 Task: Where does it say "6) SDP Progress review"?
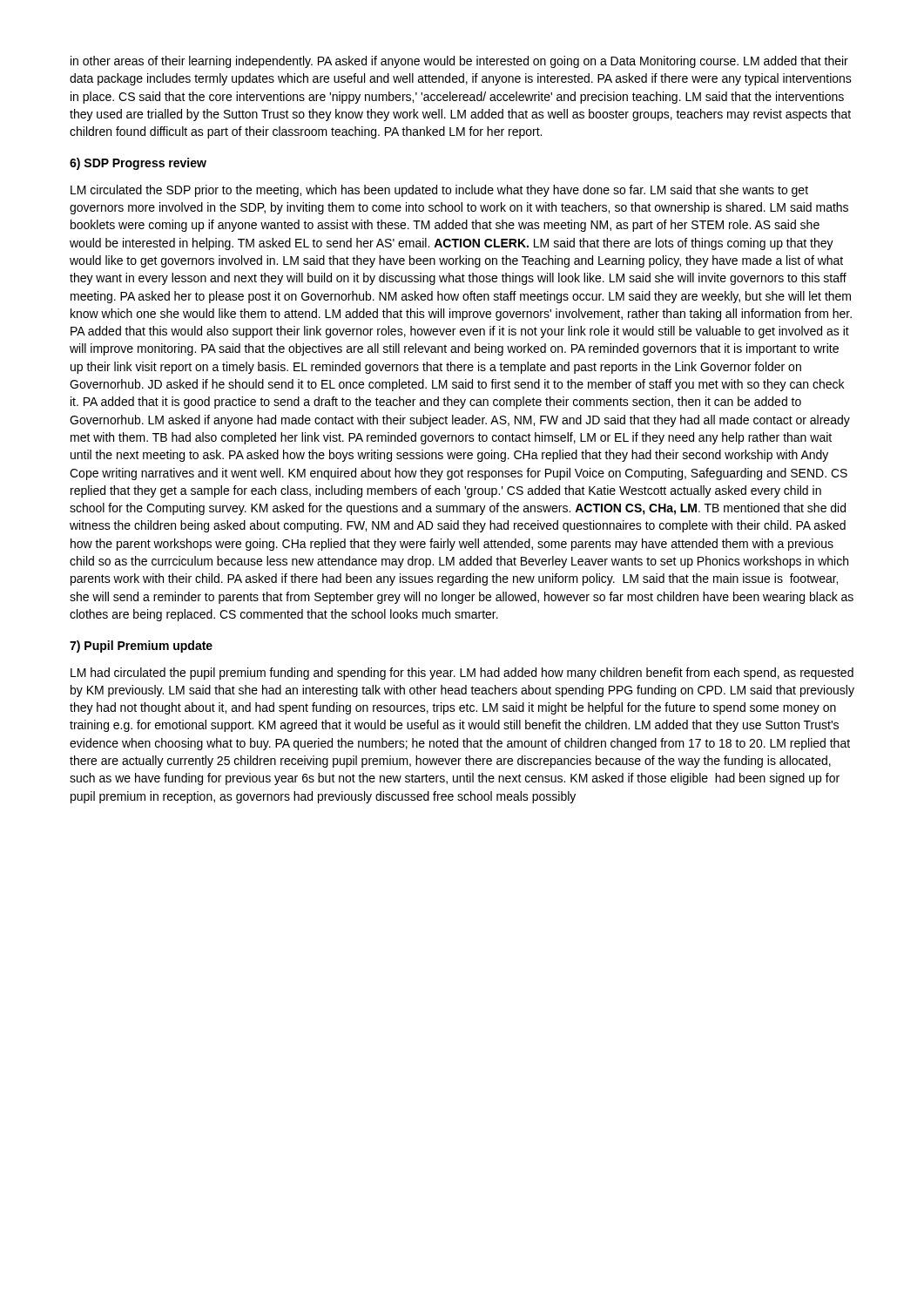(x=138, y=163)
